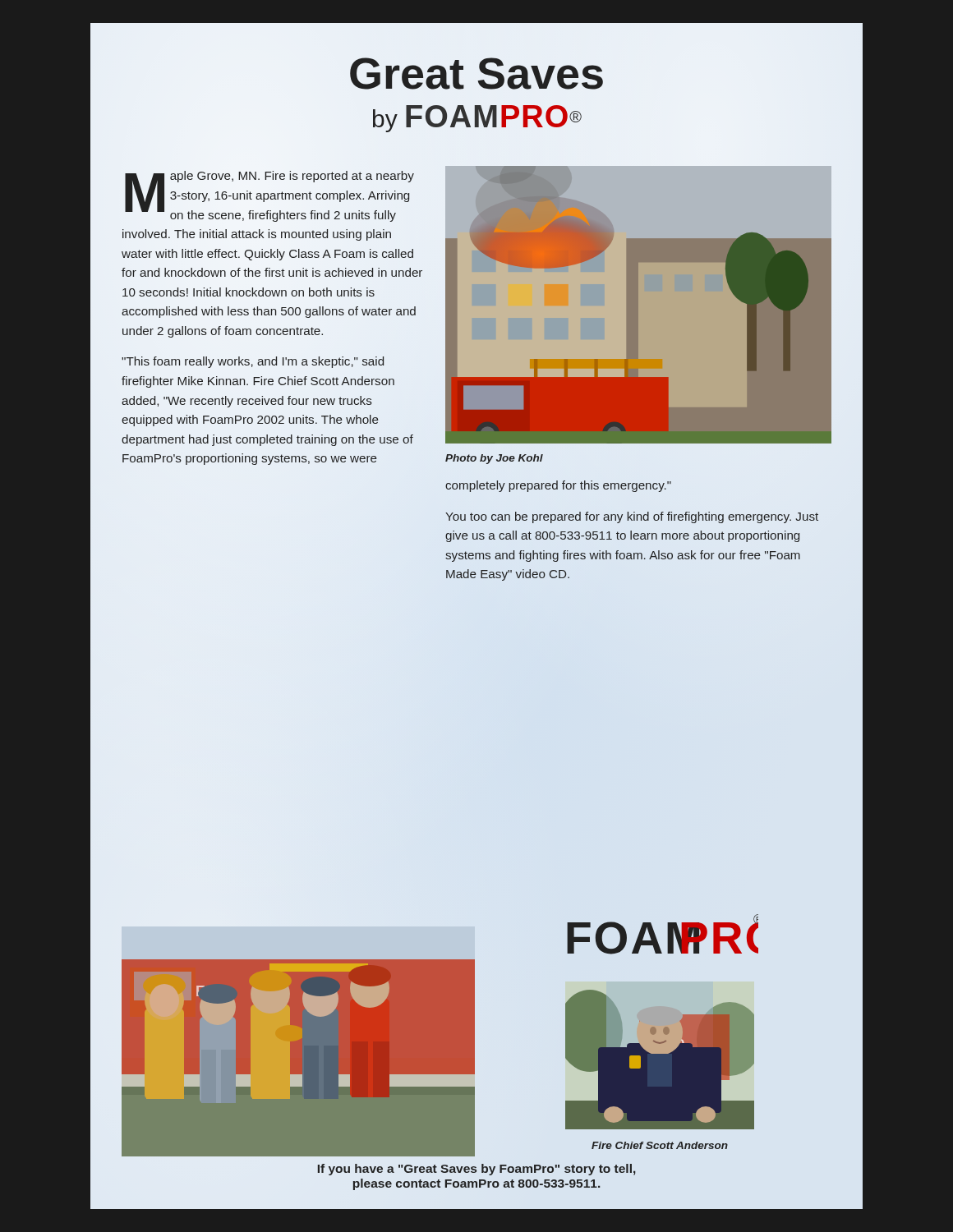The width and height of the screenshot is (953, 1232).
Task: Locate the logo
Action: point(660,936)
